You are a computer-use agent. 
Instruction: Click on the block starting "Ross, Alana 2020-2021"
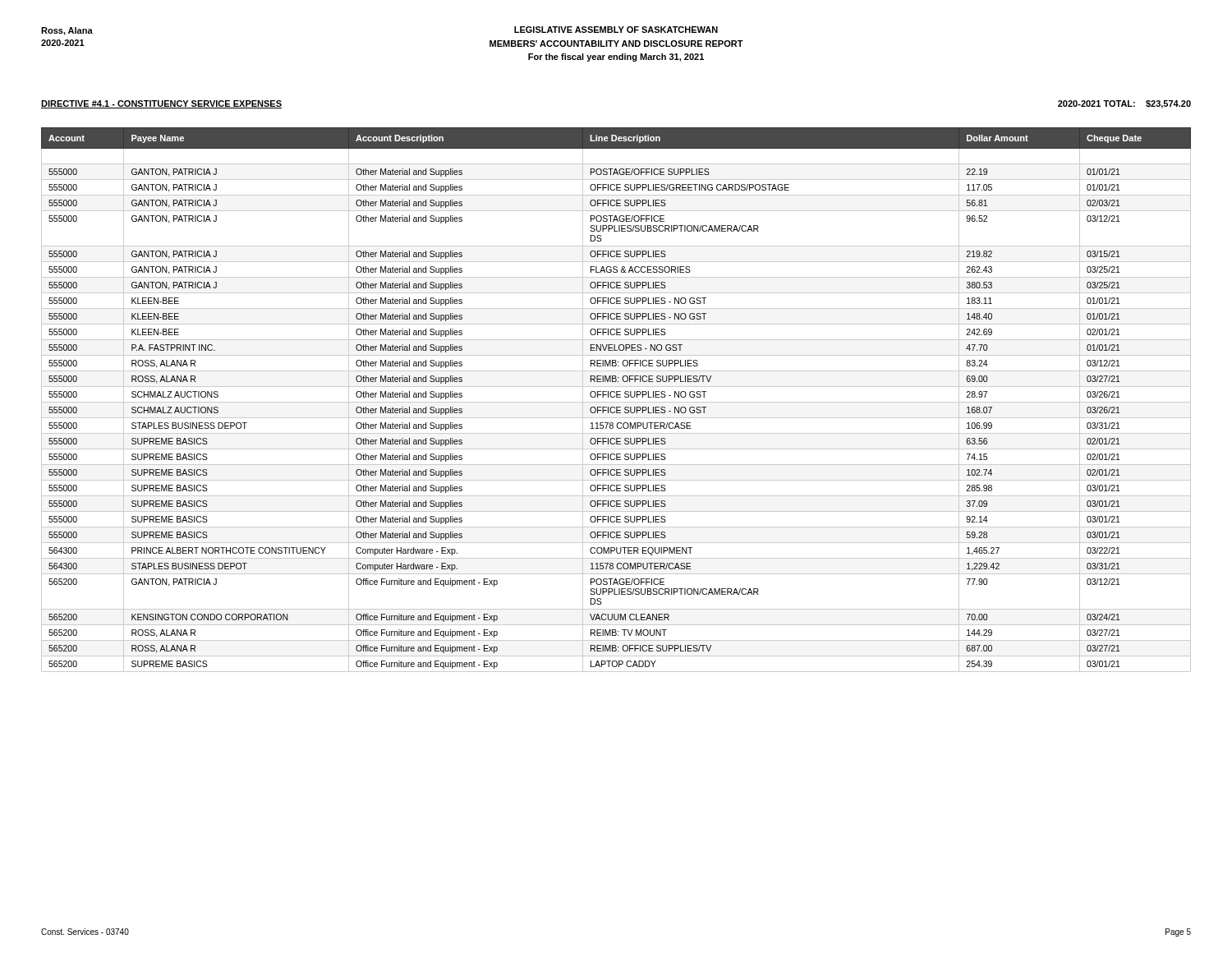(x=67, y=37)
